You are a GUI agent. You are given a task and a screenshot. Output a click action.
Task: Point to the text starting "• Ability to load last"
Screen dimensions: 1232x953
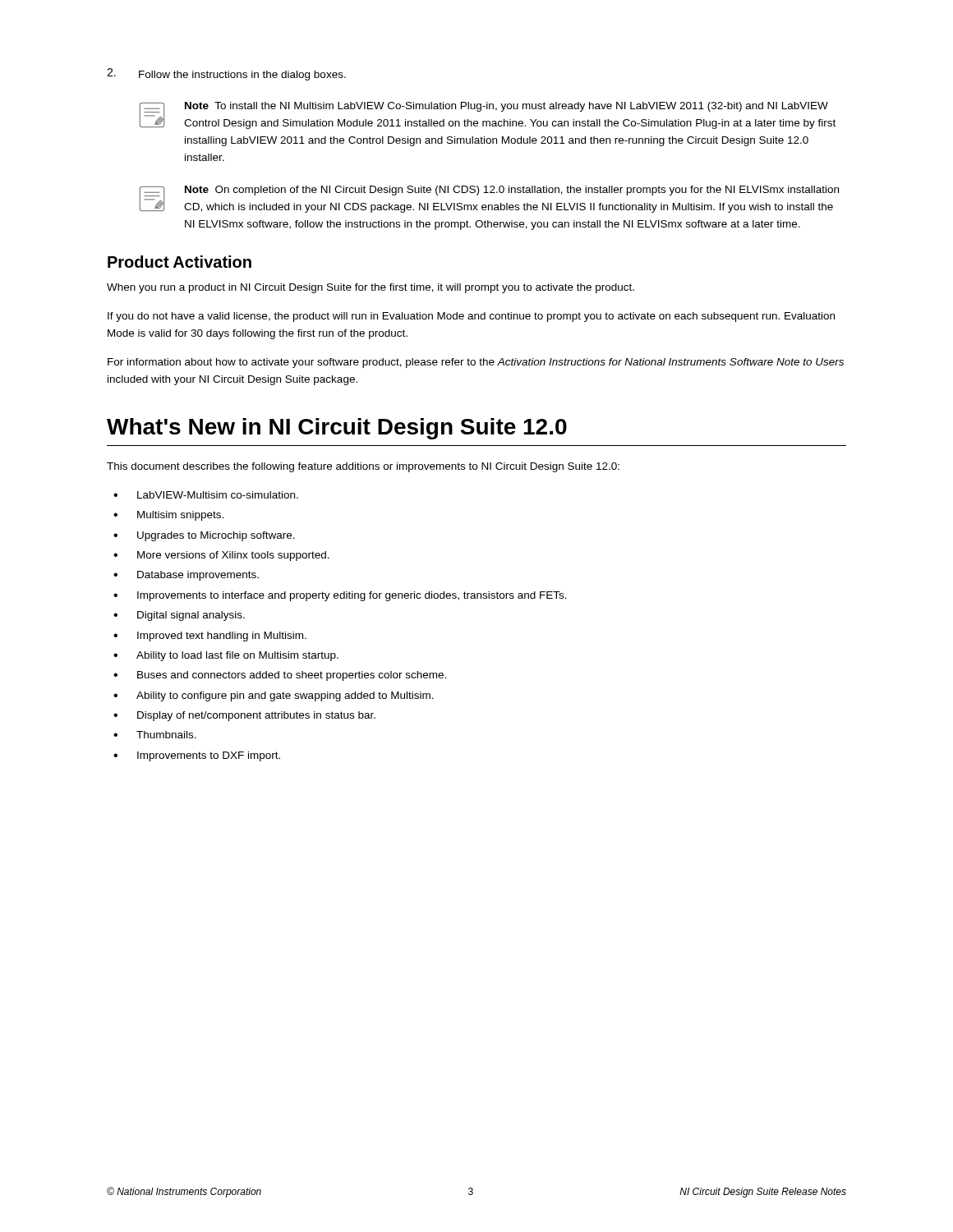pyautogui.click(x=223, y=655)
